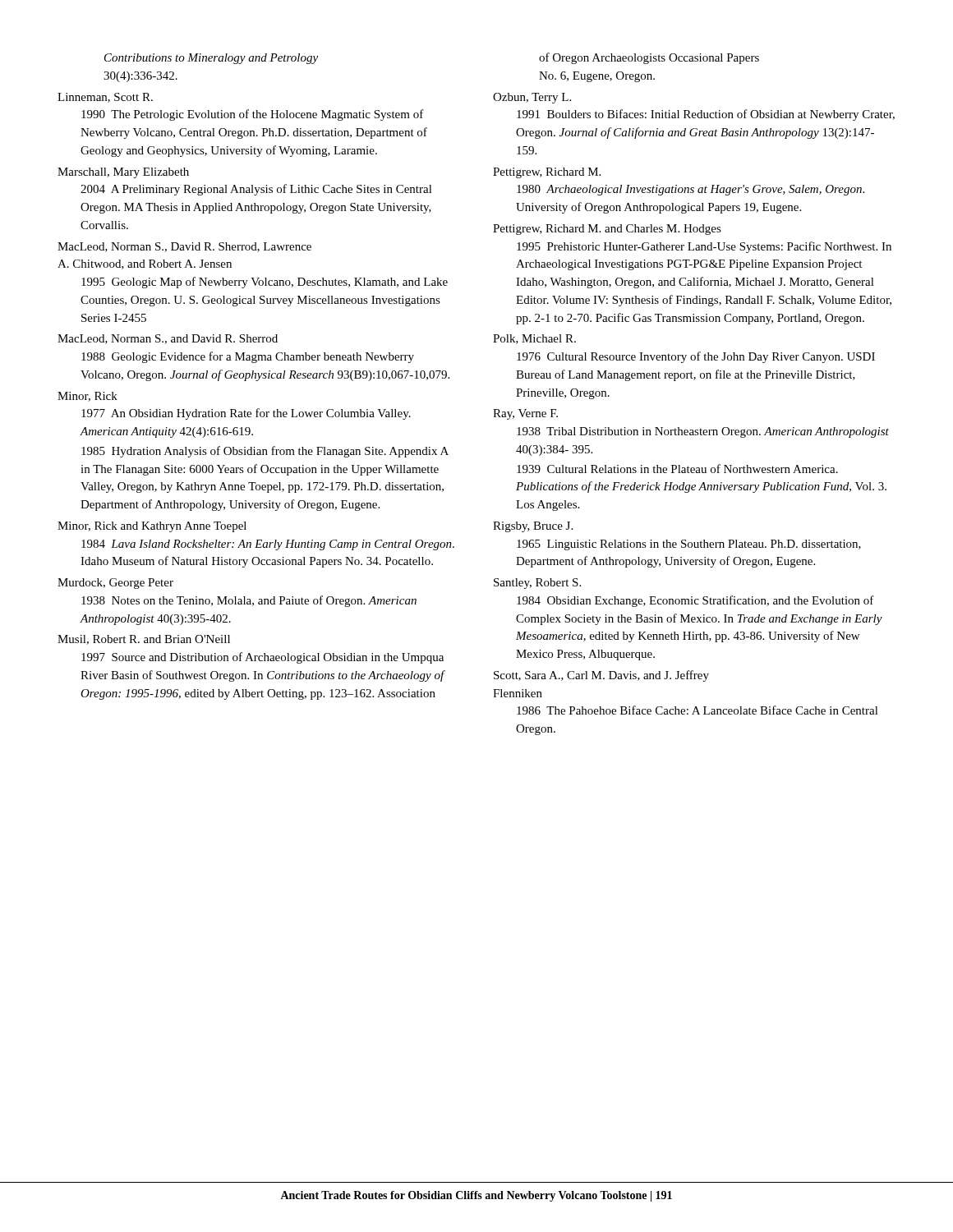This screenshot has width=953, height=1232.
Task: Select the element starting "Minor, Rick 1977 An Obsidian Hydration Rate"
Action: [259, 451]
